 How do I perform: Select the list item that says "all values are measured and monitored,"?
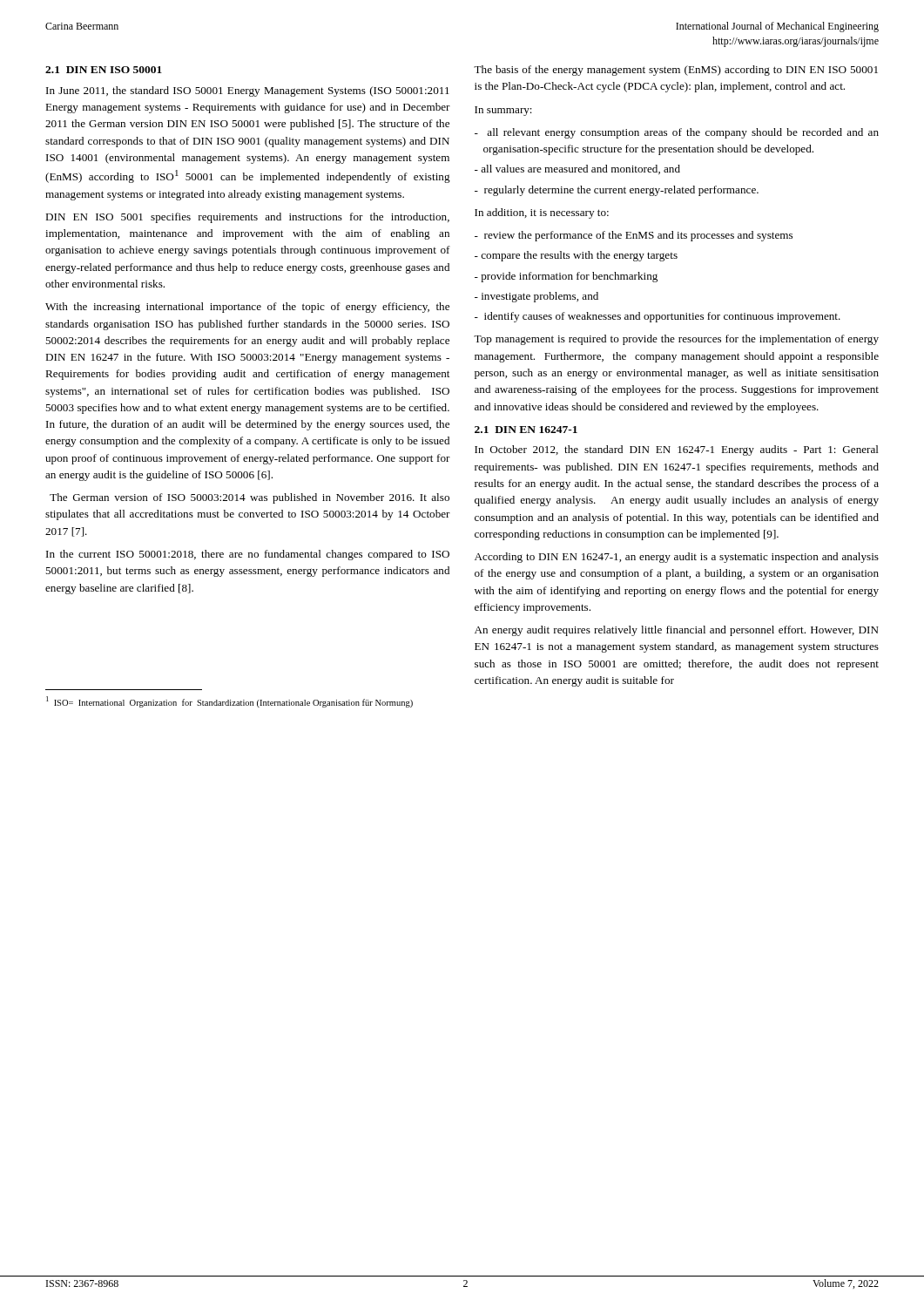[x=577, y=169]
